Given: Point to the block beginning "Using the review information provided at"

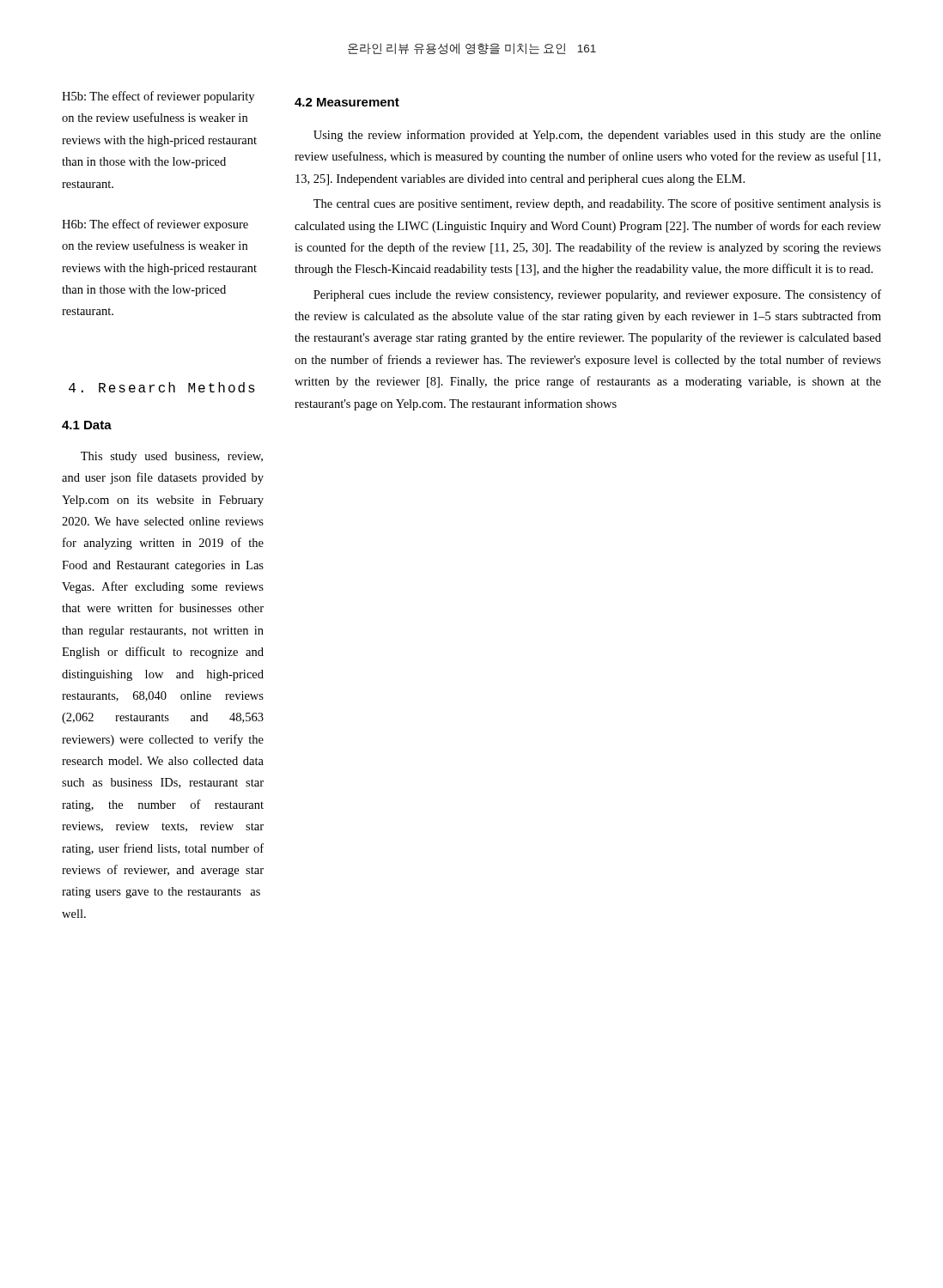Looking at the screenshot, I should tap(588, 157).
